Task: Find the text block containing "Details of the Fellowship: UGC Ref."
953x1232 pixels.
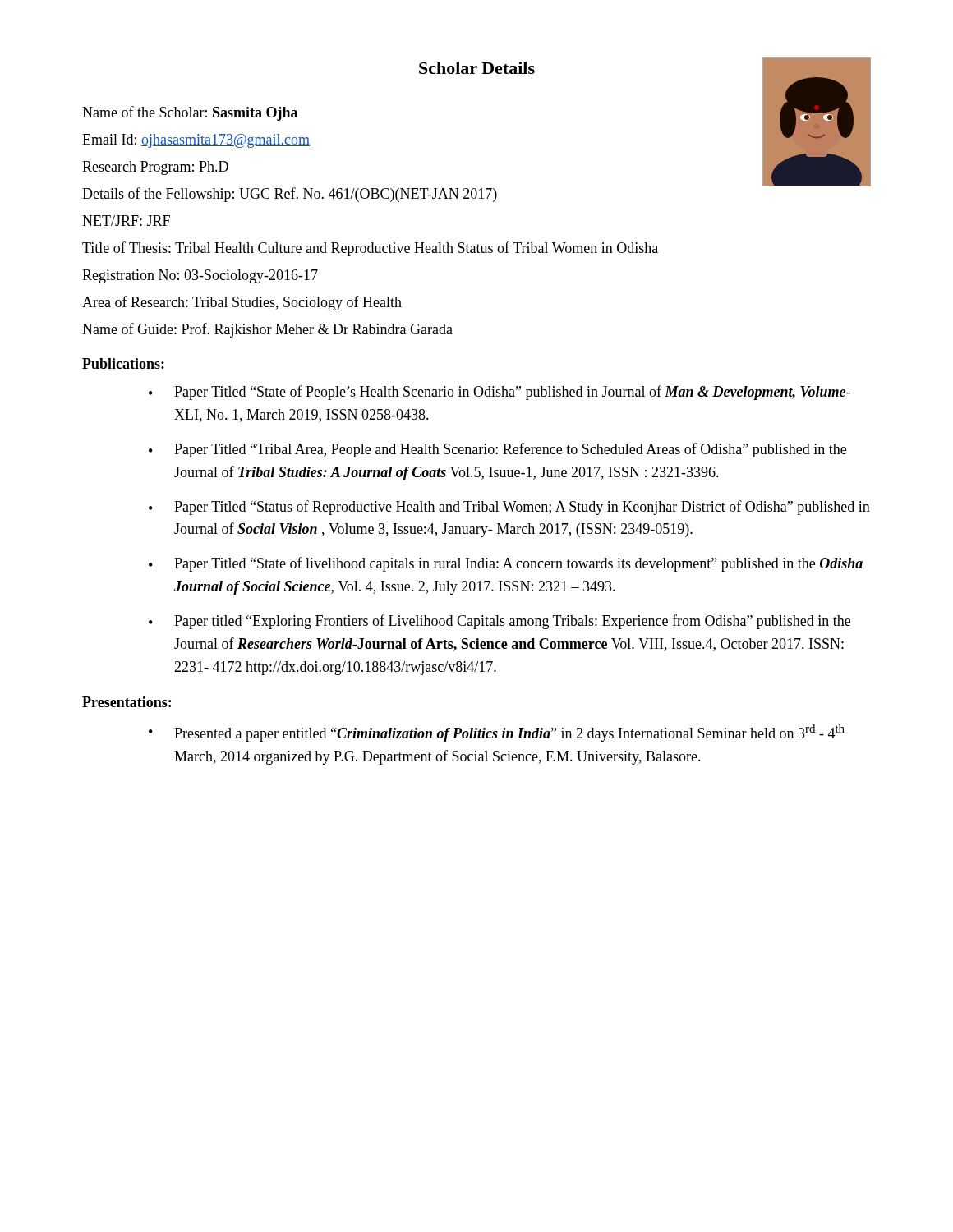Action: click(290, 194)
